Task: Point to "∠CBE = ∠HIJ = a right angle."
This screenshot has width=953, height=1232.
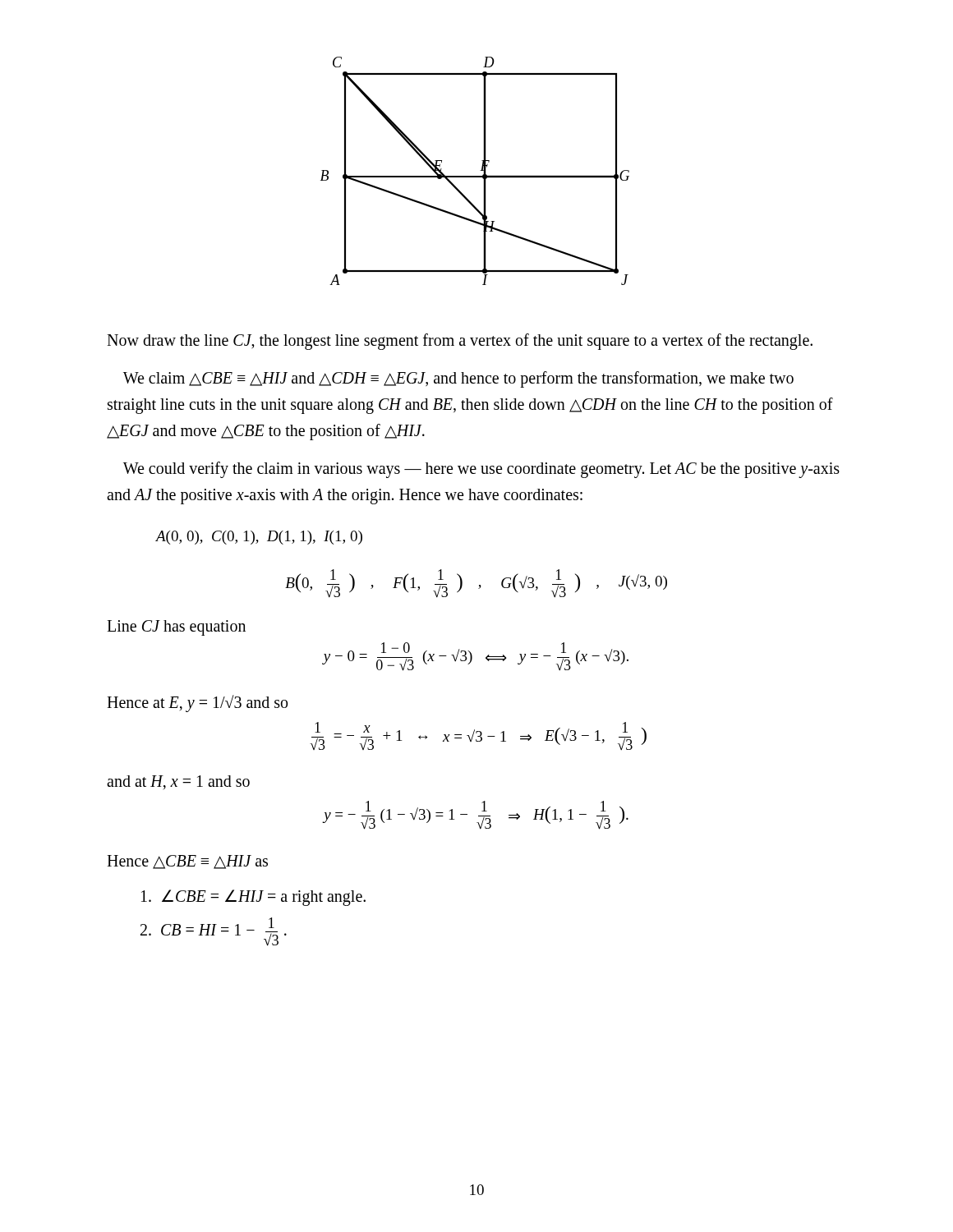Action: point(253,896)
